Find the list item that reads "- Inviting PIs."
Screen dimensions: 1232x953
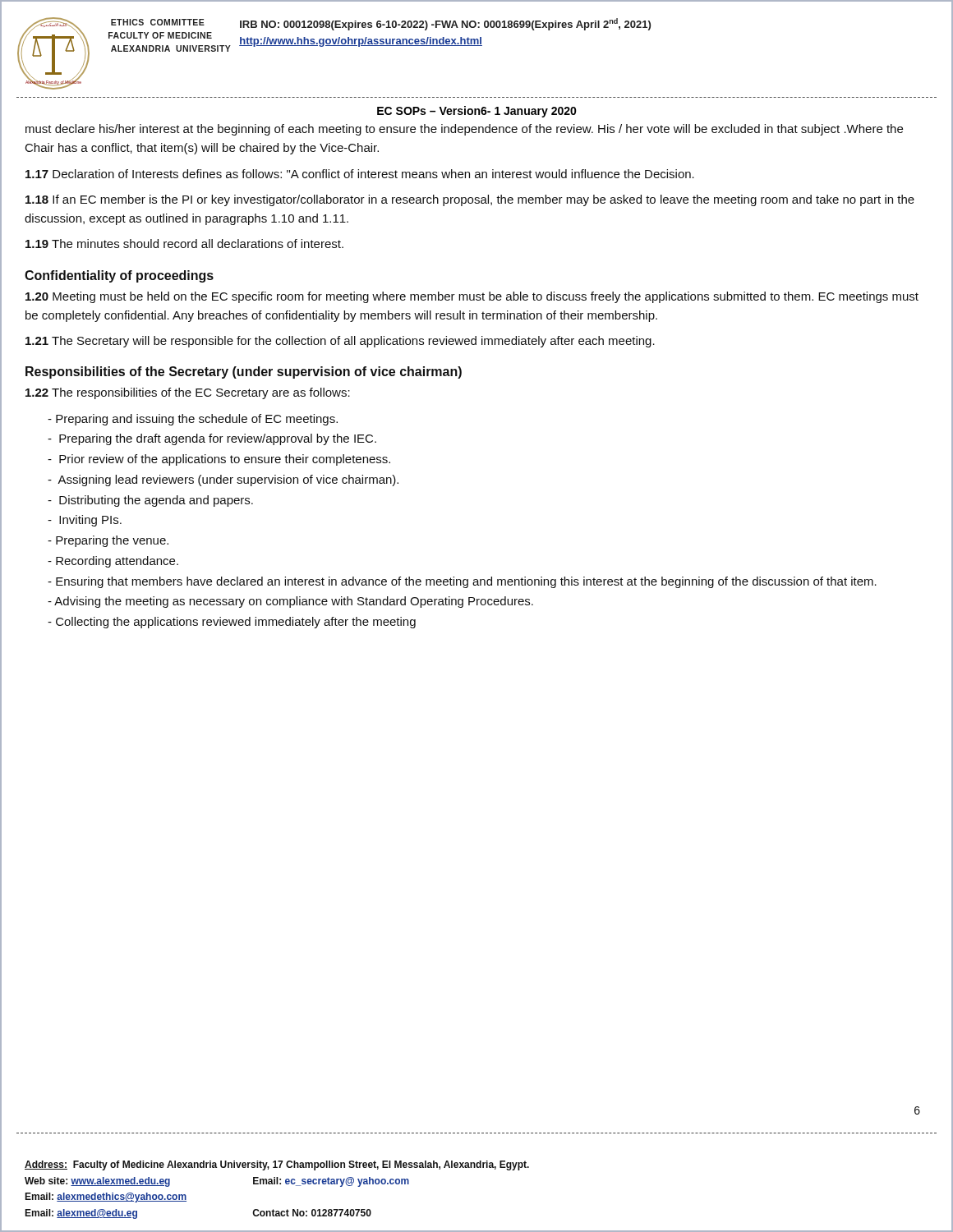tap(85, 521)
